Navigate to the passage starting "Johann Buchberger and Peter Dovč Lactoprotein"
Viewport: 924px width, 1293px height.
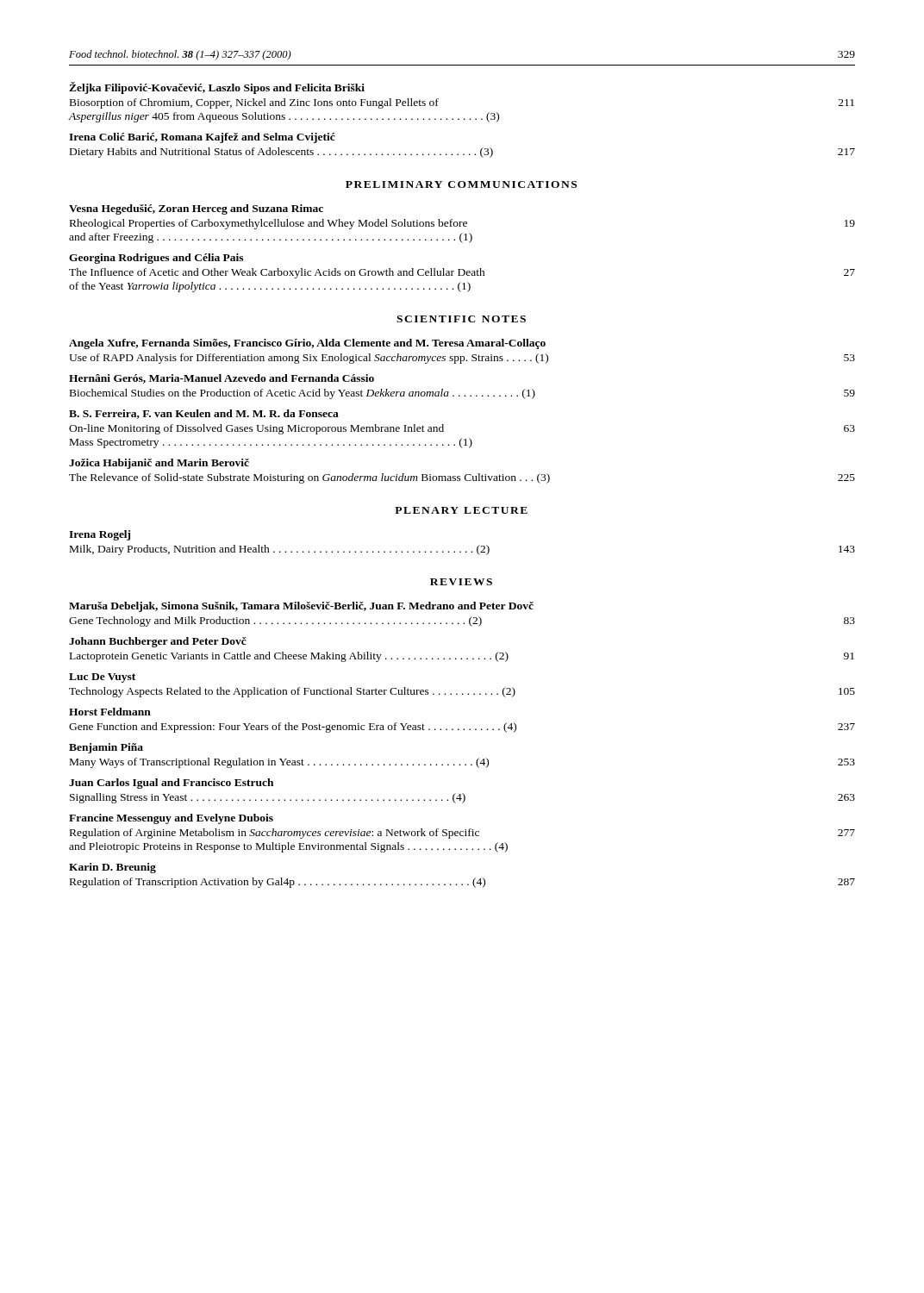[x=462, y=649]
